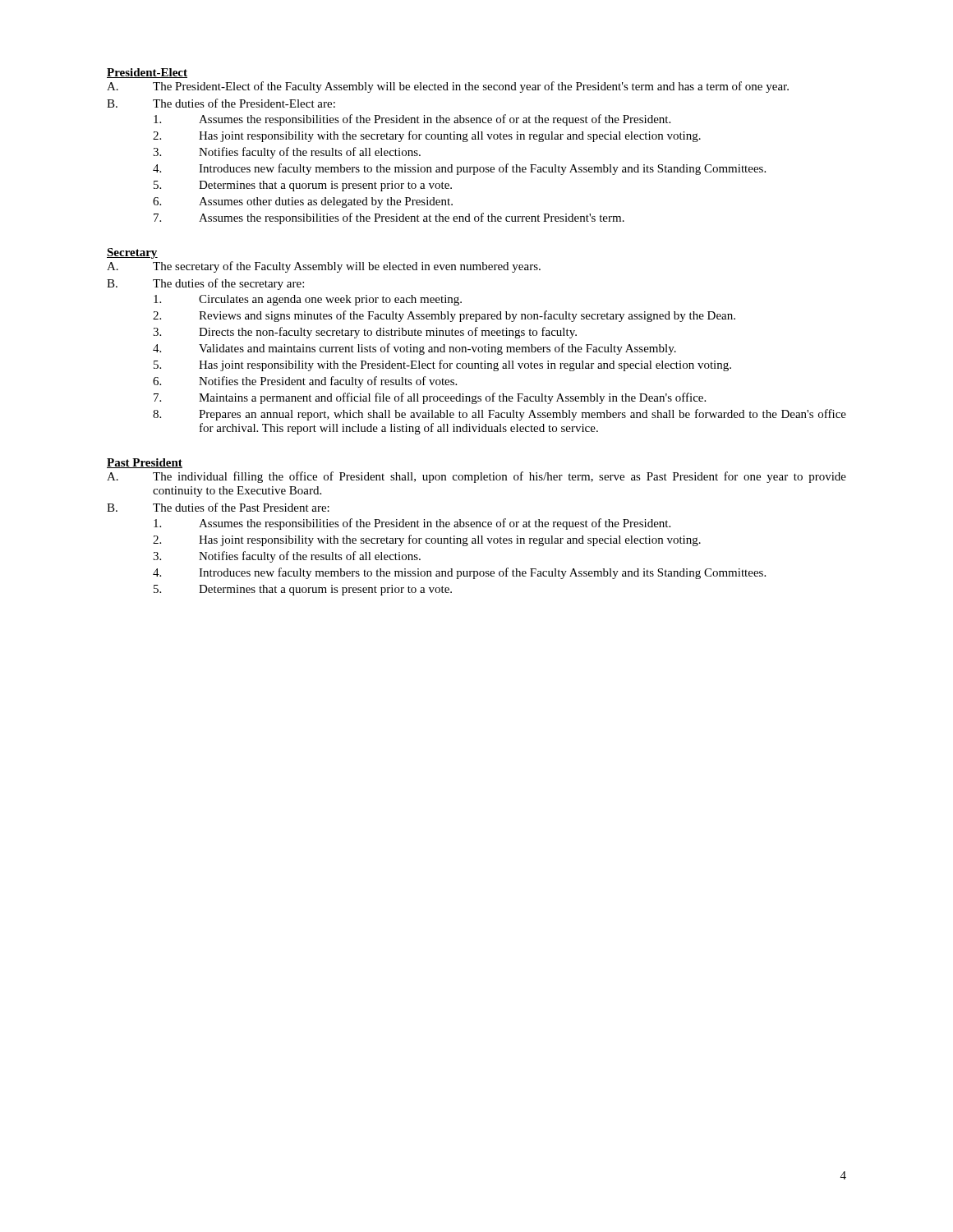Select the list item that reads "A. The secretary of the Faculty Assembly"

pyautogui.click(x=476, y=267)
